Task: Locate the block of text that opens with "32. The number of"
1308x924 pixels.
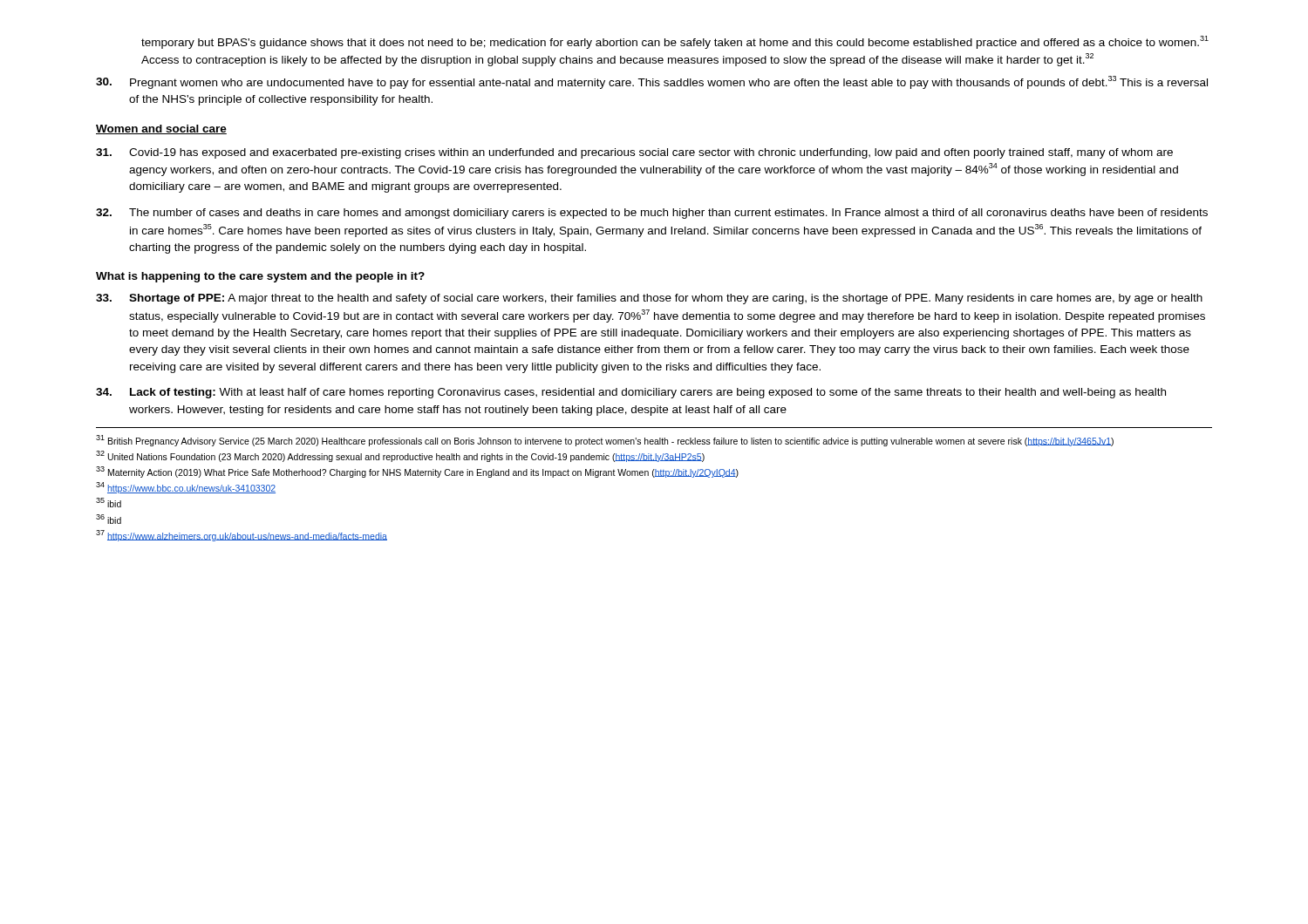Action: [x=654, y=230]
